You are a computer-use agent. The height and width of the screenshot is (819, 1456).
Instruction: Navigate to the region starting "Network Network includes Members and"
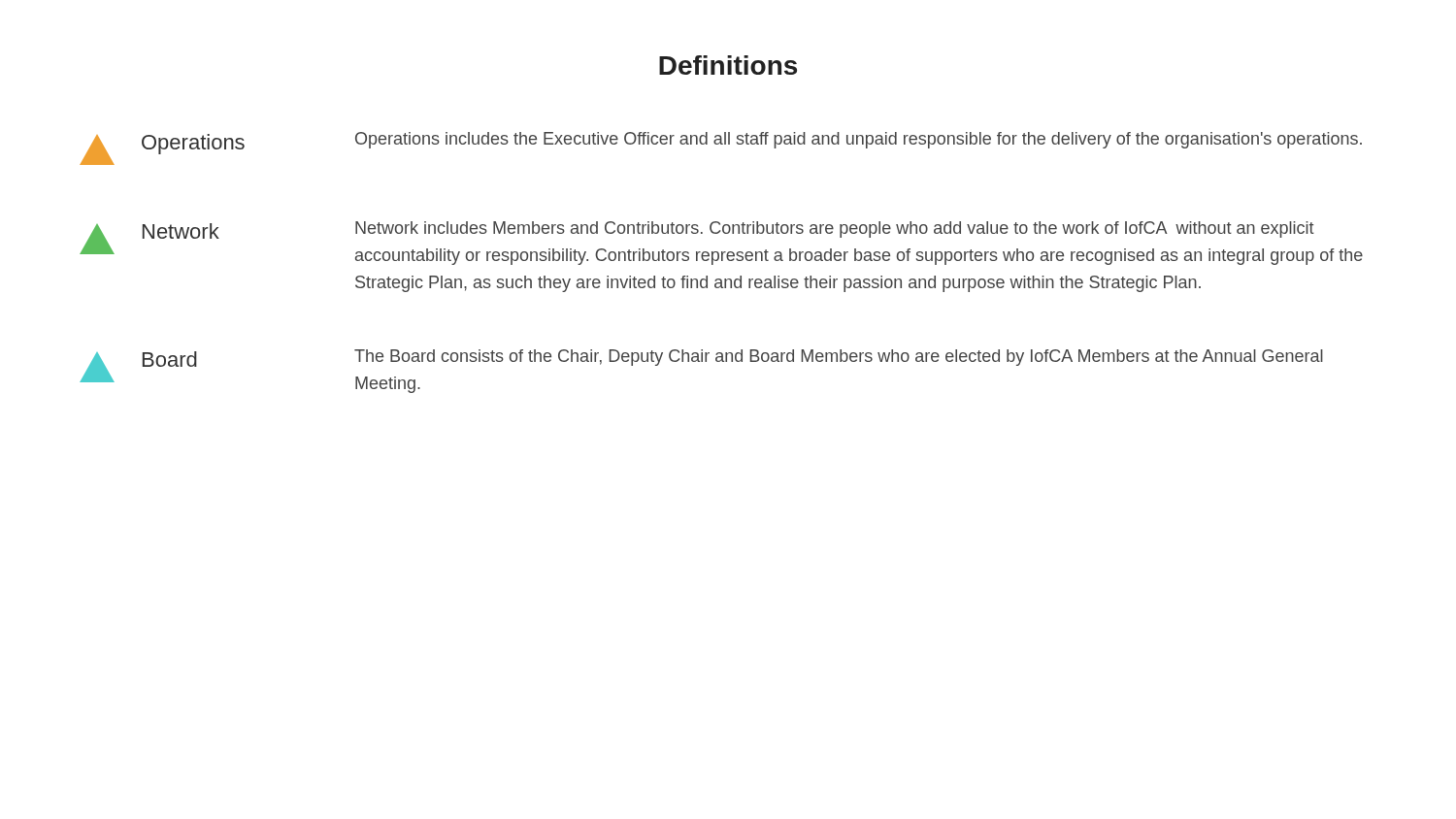pos(728,256)
